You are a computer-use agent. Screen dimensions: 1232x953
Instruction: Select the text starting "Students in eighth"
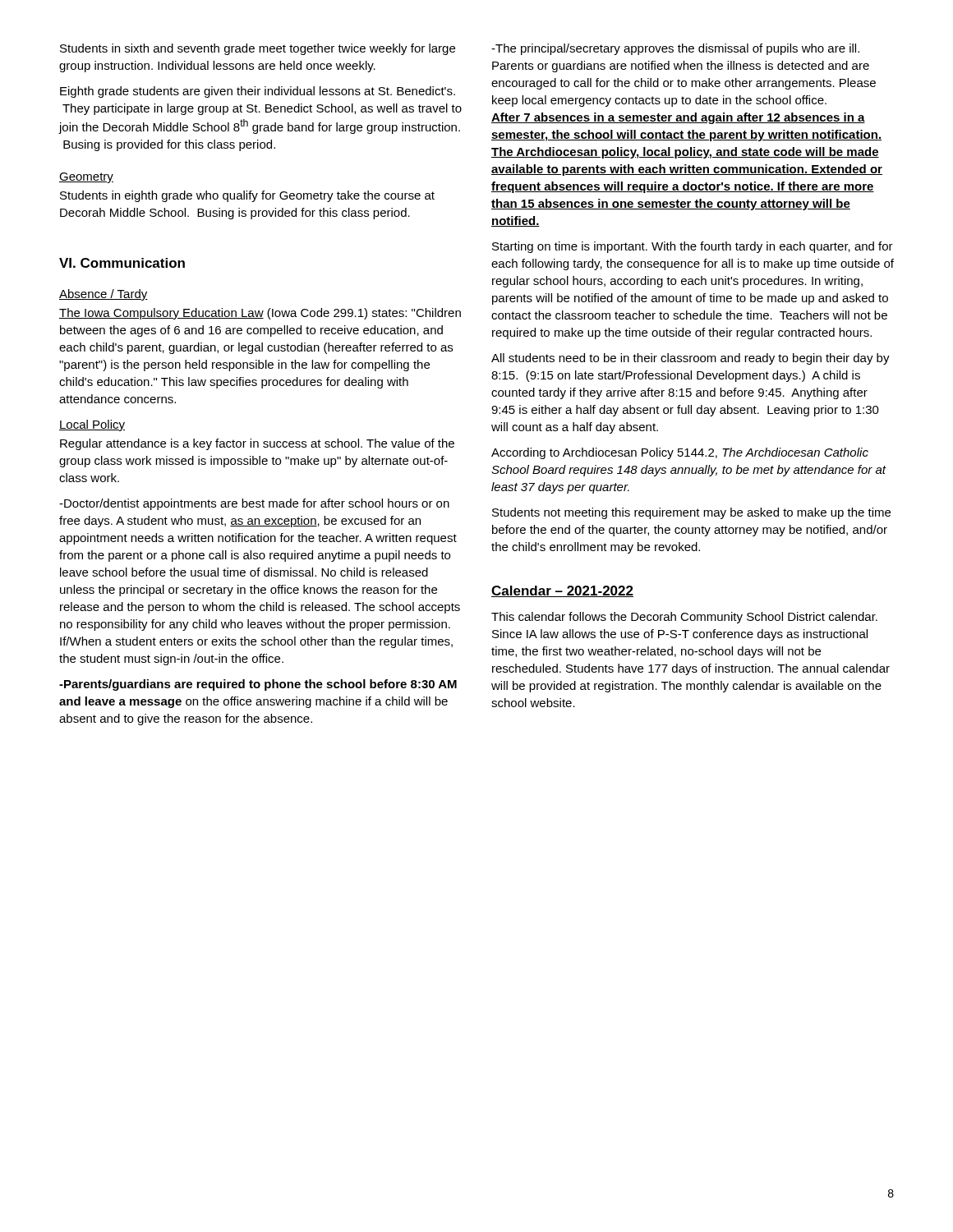tap(260, 204)
